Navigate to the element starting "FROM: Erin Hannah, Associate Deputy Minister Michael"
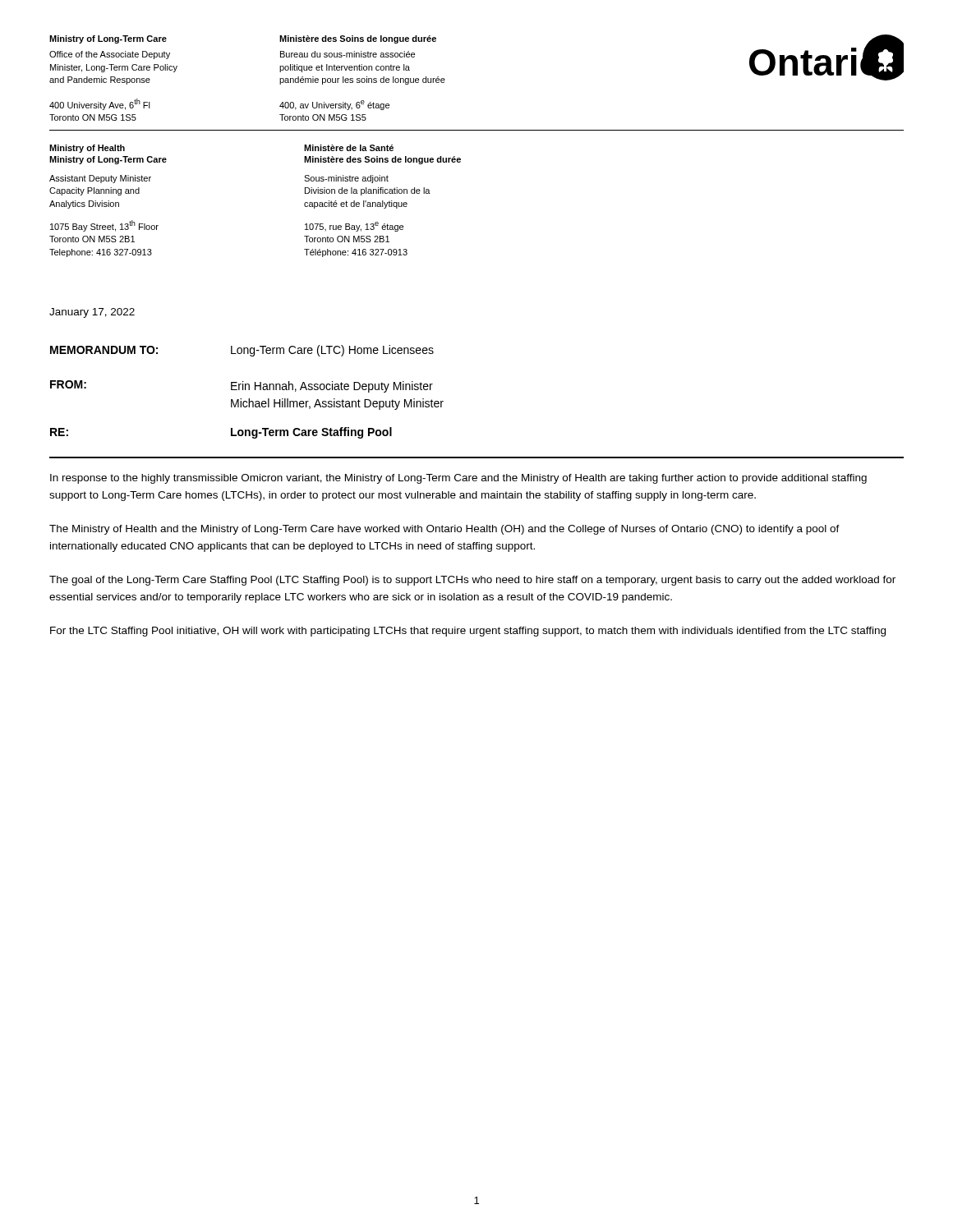Screen dimensions: 1232x953 pos(242,386)
